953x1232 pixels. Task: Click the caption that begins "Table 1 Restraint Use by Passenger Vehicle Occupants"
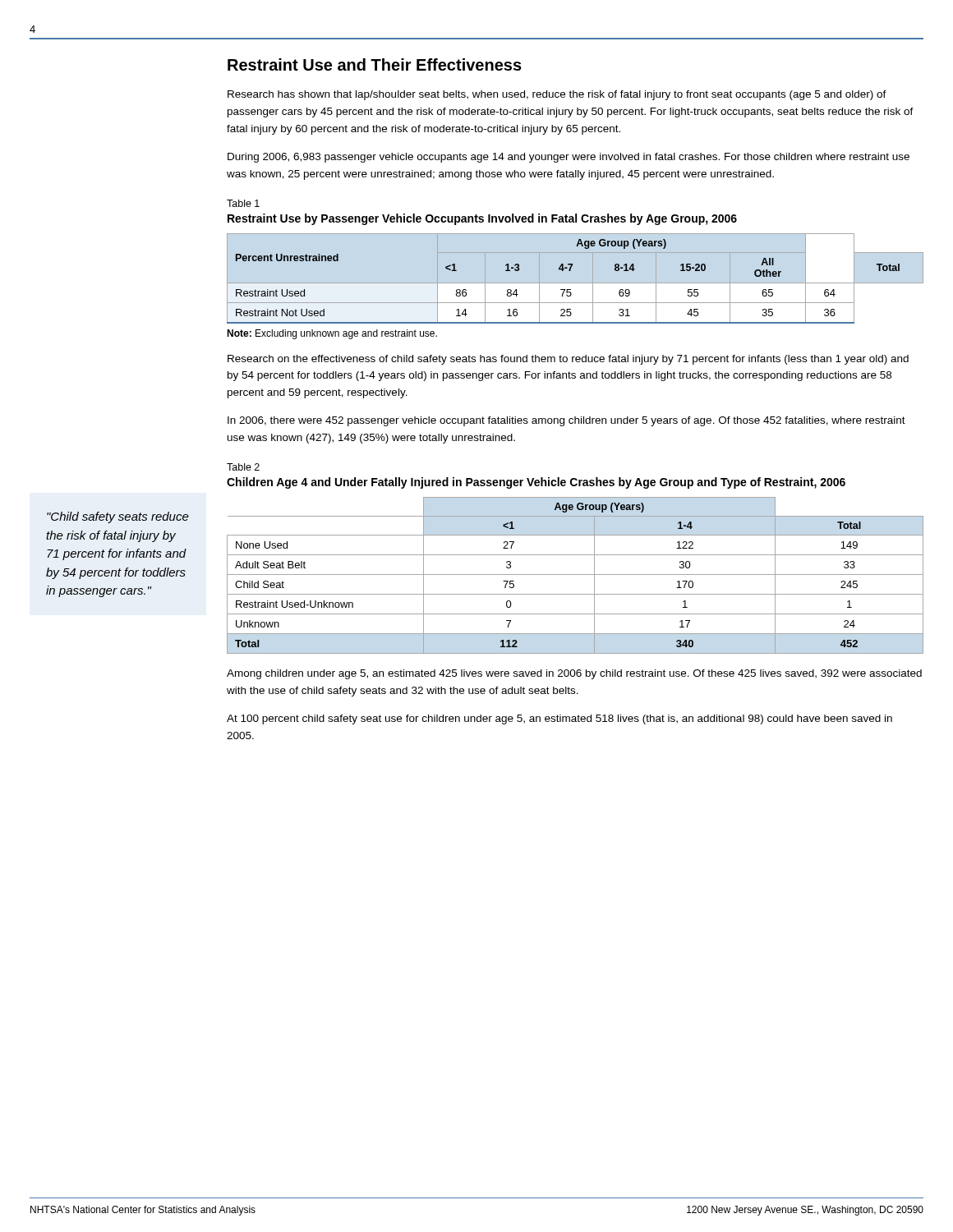pyautogui.click(x=575, y=212)
